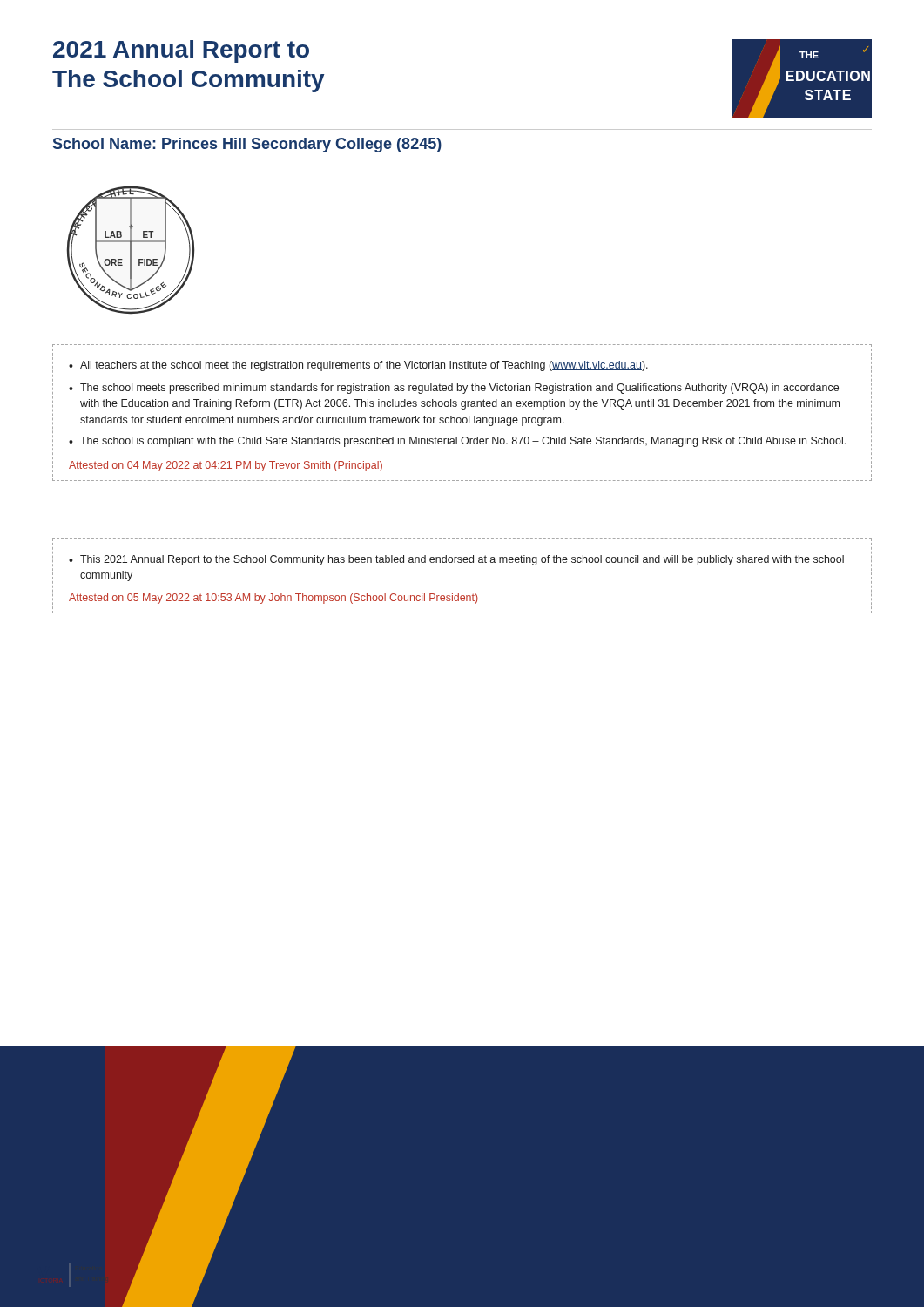This screenshot has width=924, height=1307.
Task: Click on the title that says "2021 Annual Report to The"
Action: tap(188, 64)
